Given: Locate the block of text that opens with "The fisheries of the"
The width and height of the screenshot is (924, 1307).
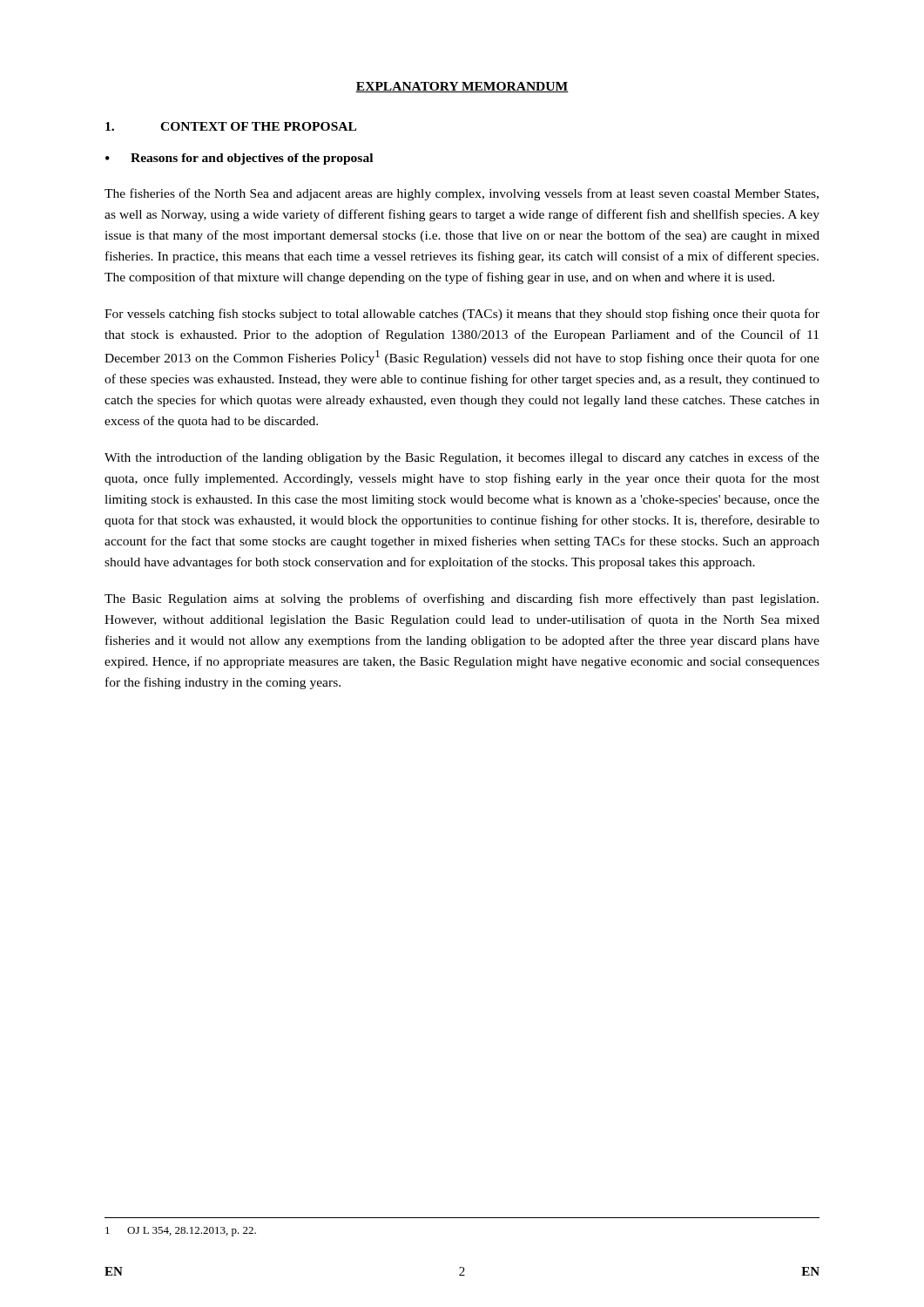Looking at the screenshot, I should (462, 234).
